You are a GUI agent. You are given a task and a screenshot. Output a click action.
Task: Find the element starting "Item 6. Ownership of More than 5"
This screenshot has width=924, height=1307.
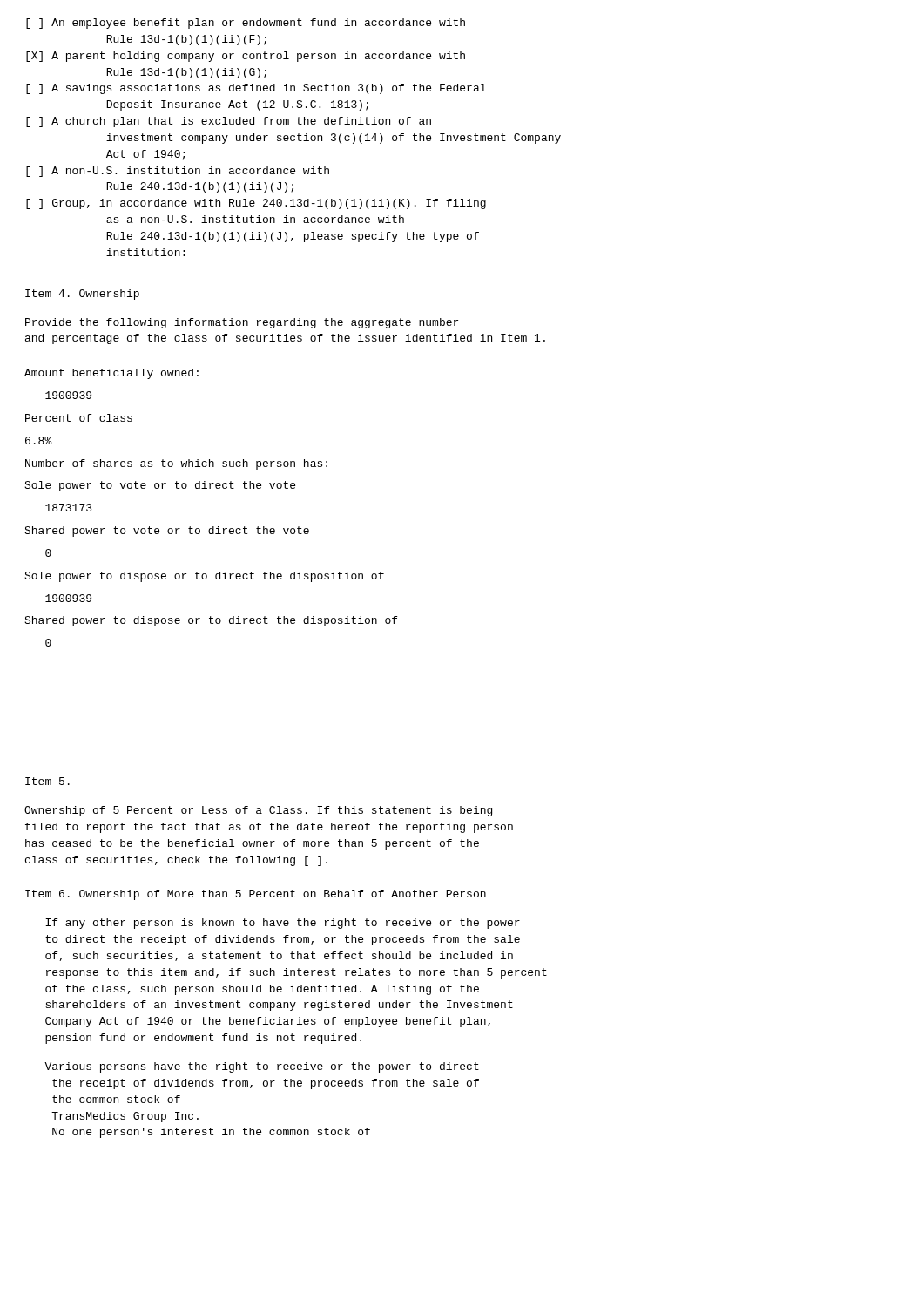click(x=255, y=895)
